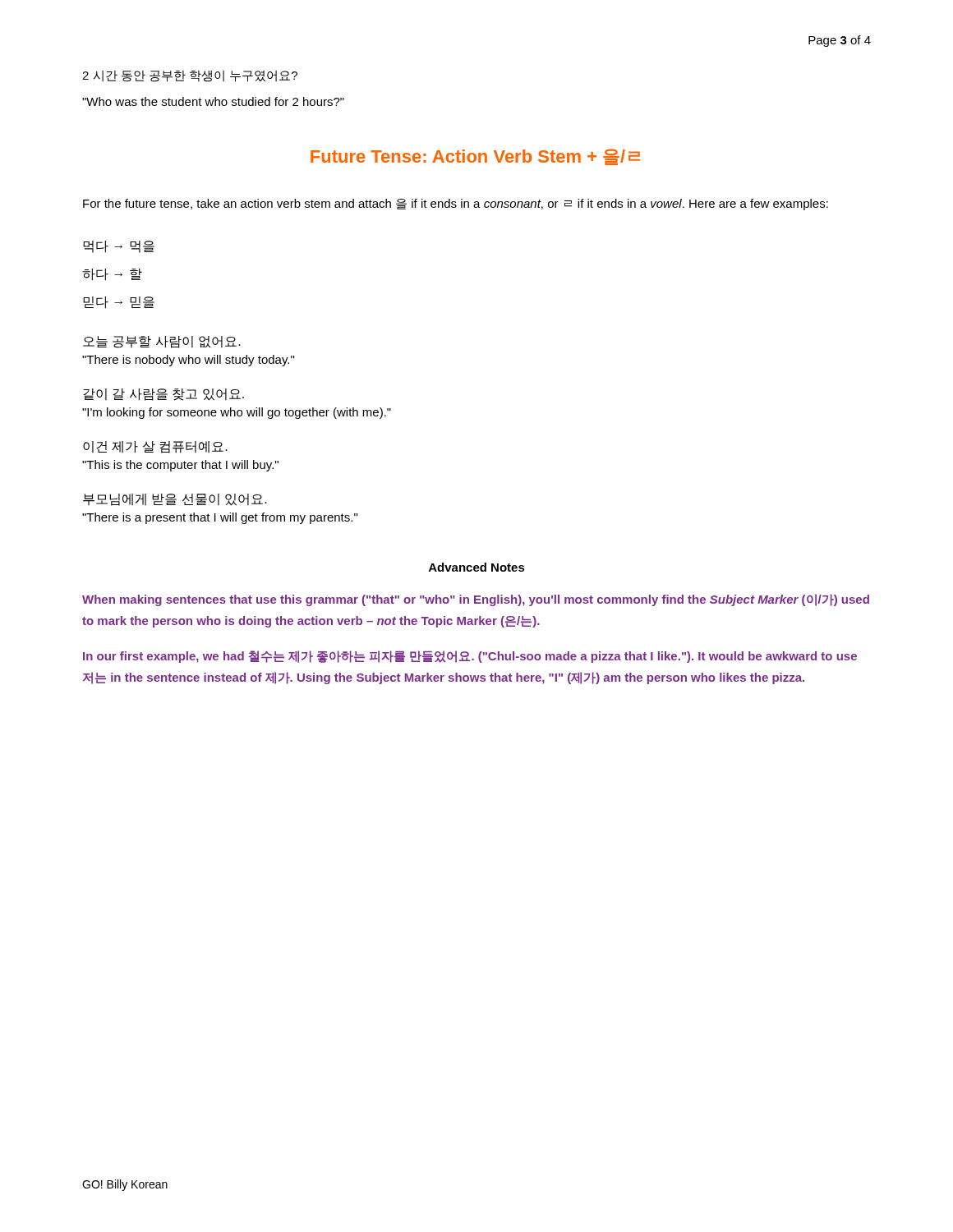This screenshot has width=953, height=1232.
Task: Point to the block starting "Future Tense: Action"
Action: pyautogui.click(x=476, y=156)
